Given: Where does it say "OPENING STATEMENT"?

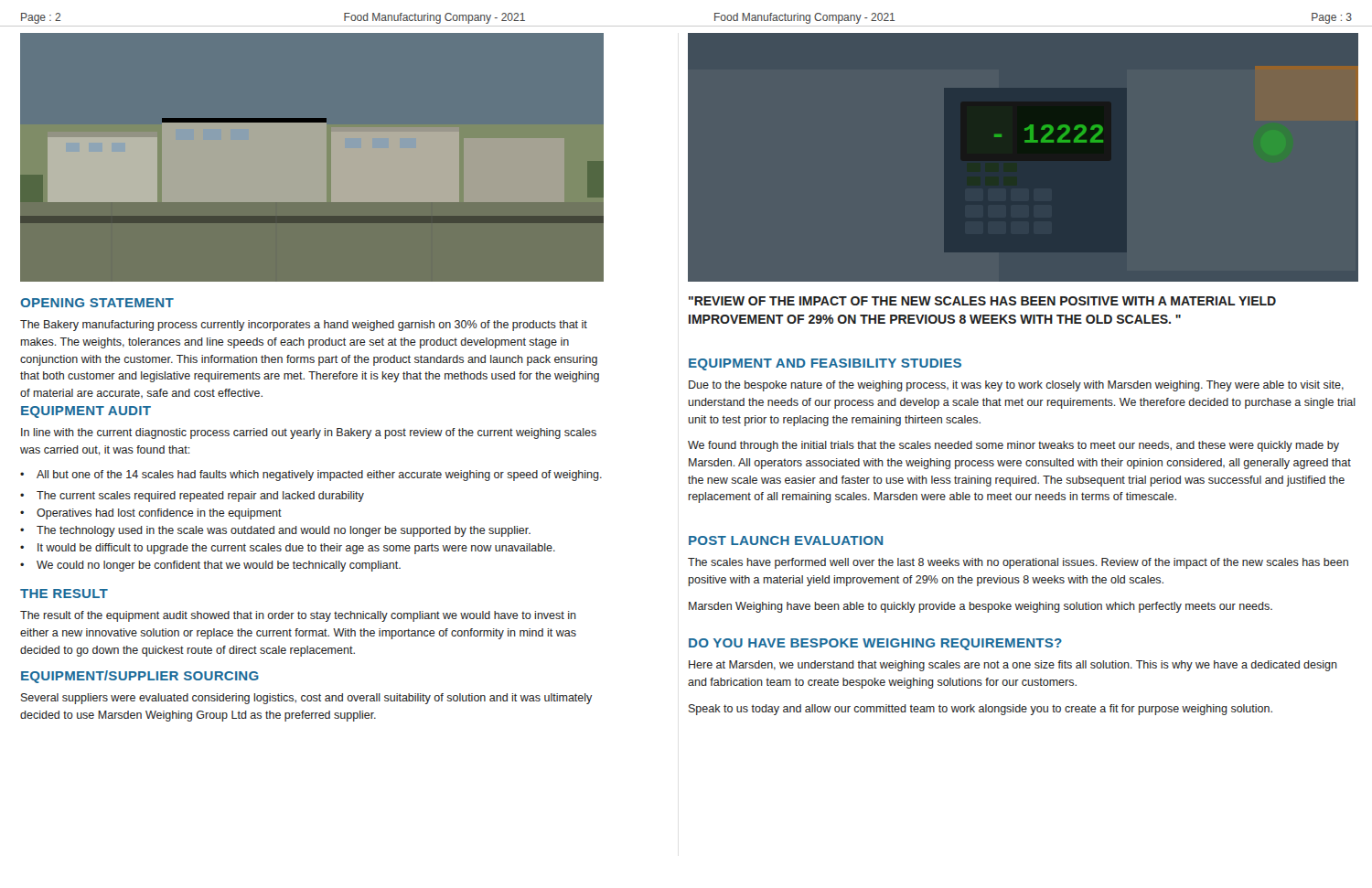Looking at the screenshot, I should coord(97,302).
